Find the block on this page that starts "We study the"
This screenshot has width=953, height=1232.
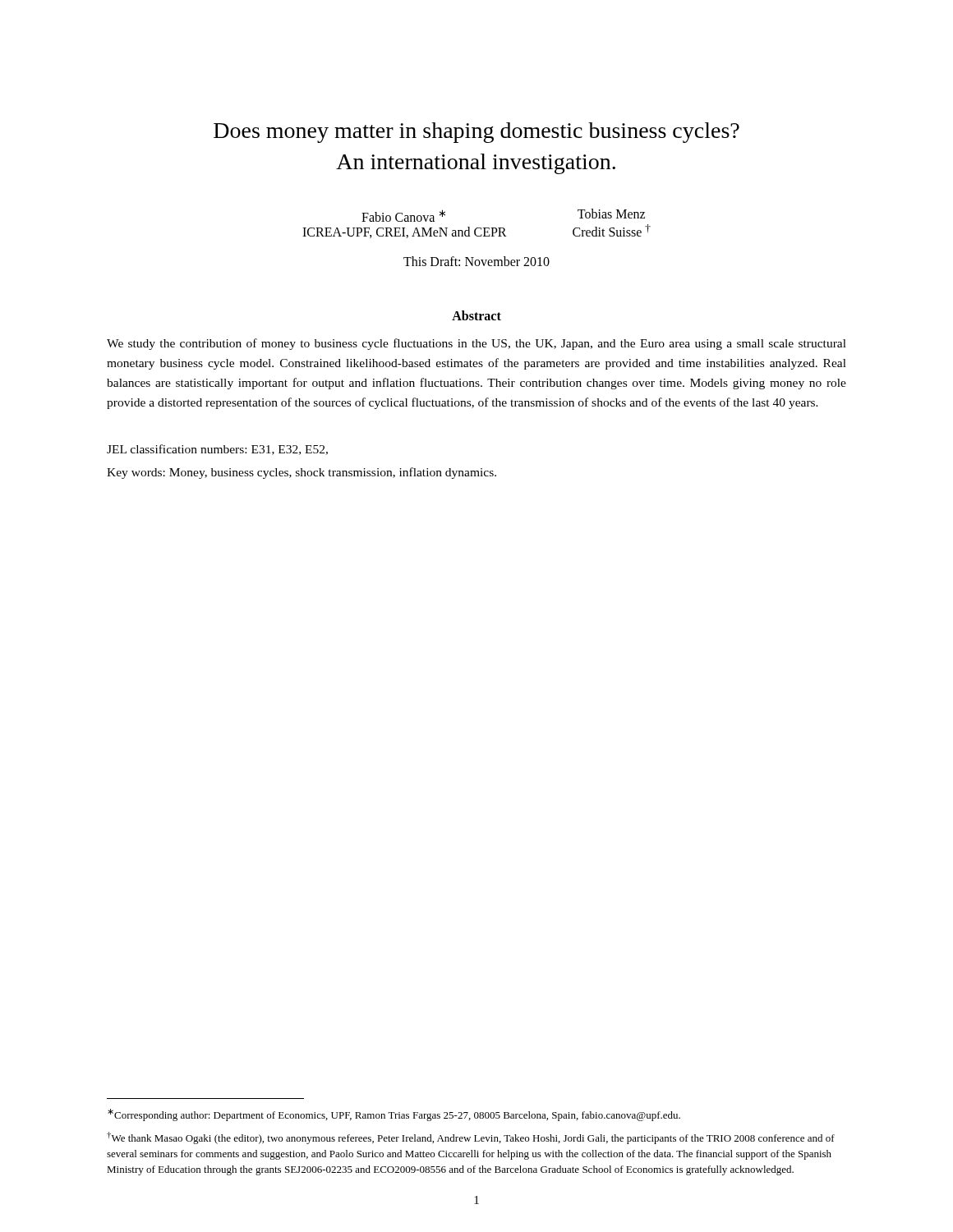point(476,372)
